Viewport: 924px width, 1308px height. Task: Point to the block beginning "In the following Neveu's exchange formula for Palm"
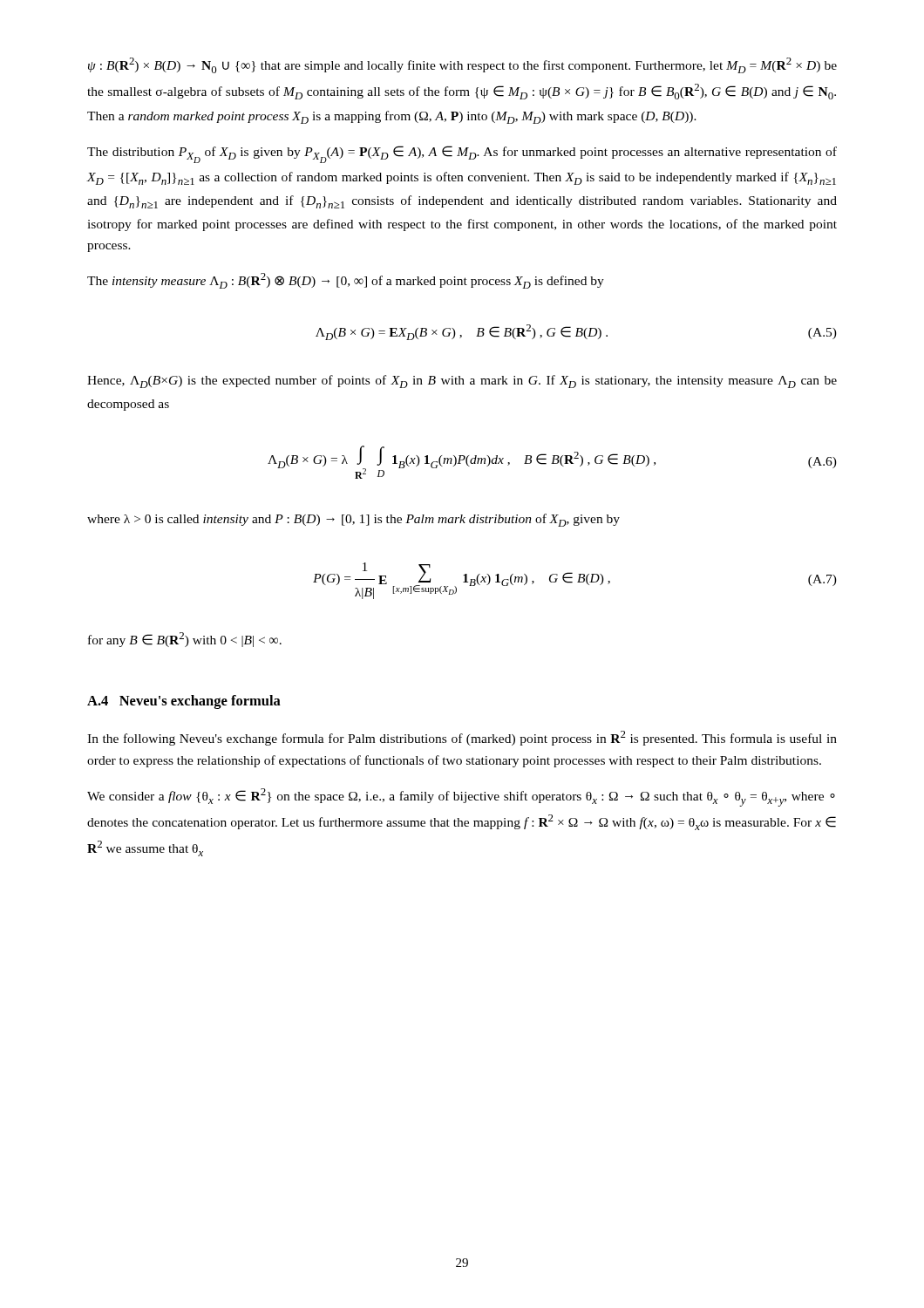462,794
